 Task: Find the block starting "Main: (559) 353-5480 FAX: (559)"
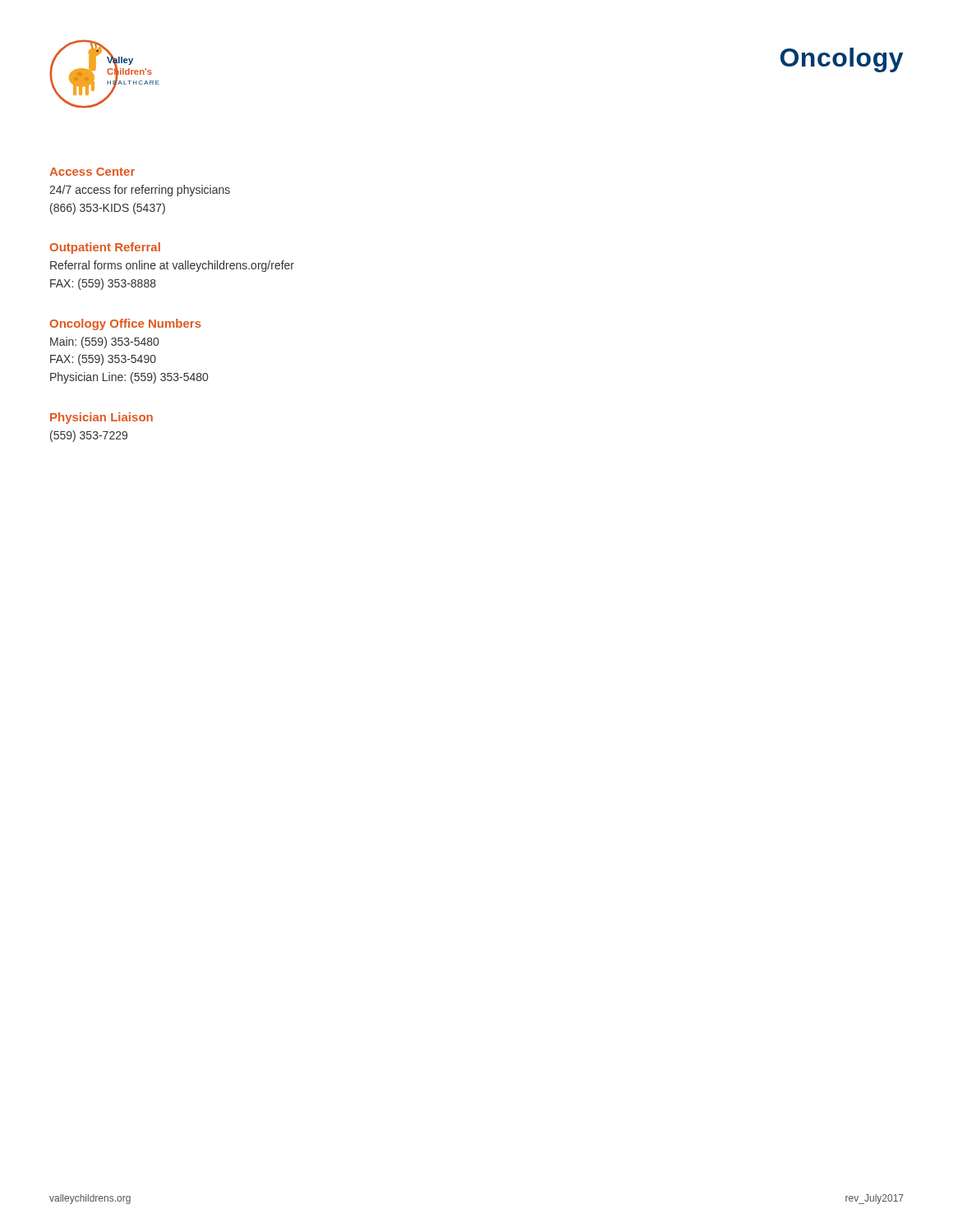[x=129, y=359]
